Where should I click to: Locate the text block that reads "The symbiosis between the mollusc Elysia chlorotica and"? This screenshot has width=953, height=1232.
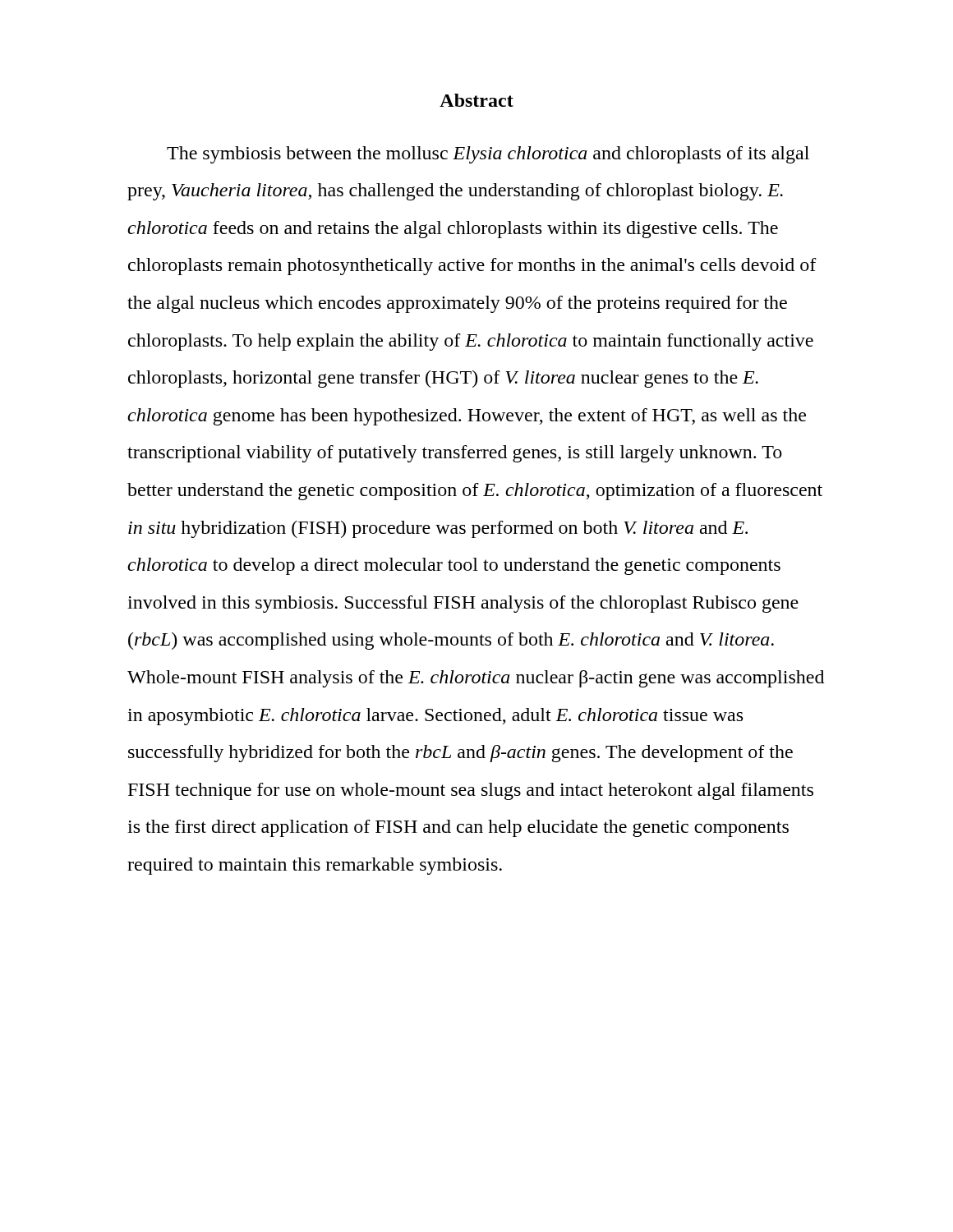pos(488,155)
